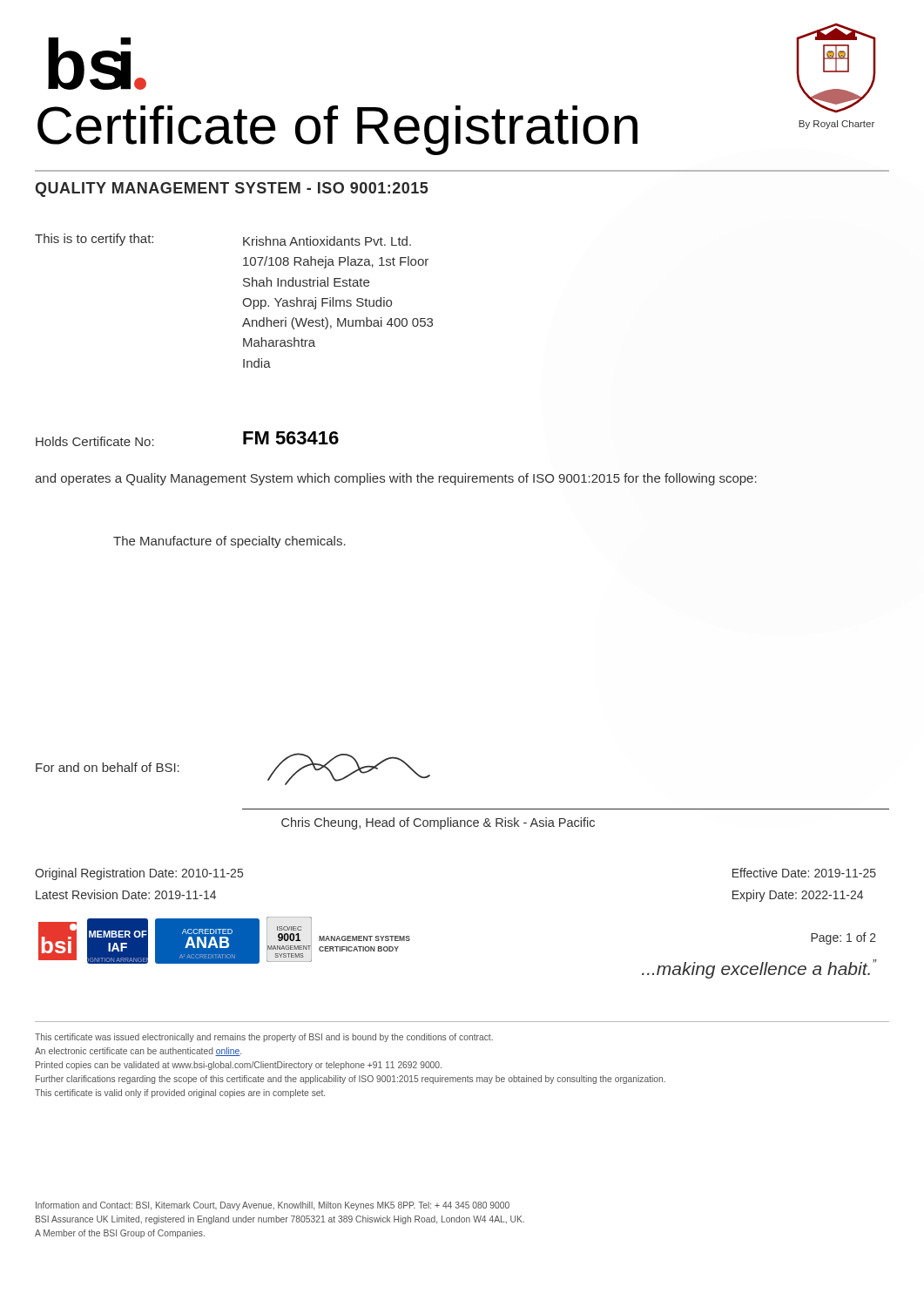Find the block on this page that starts "The Manufacture of"
Viewport: 924px width, 1307px height.
click(230, 541)
